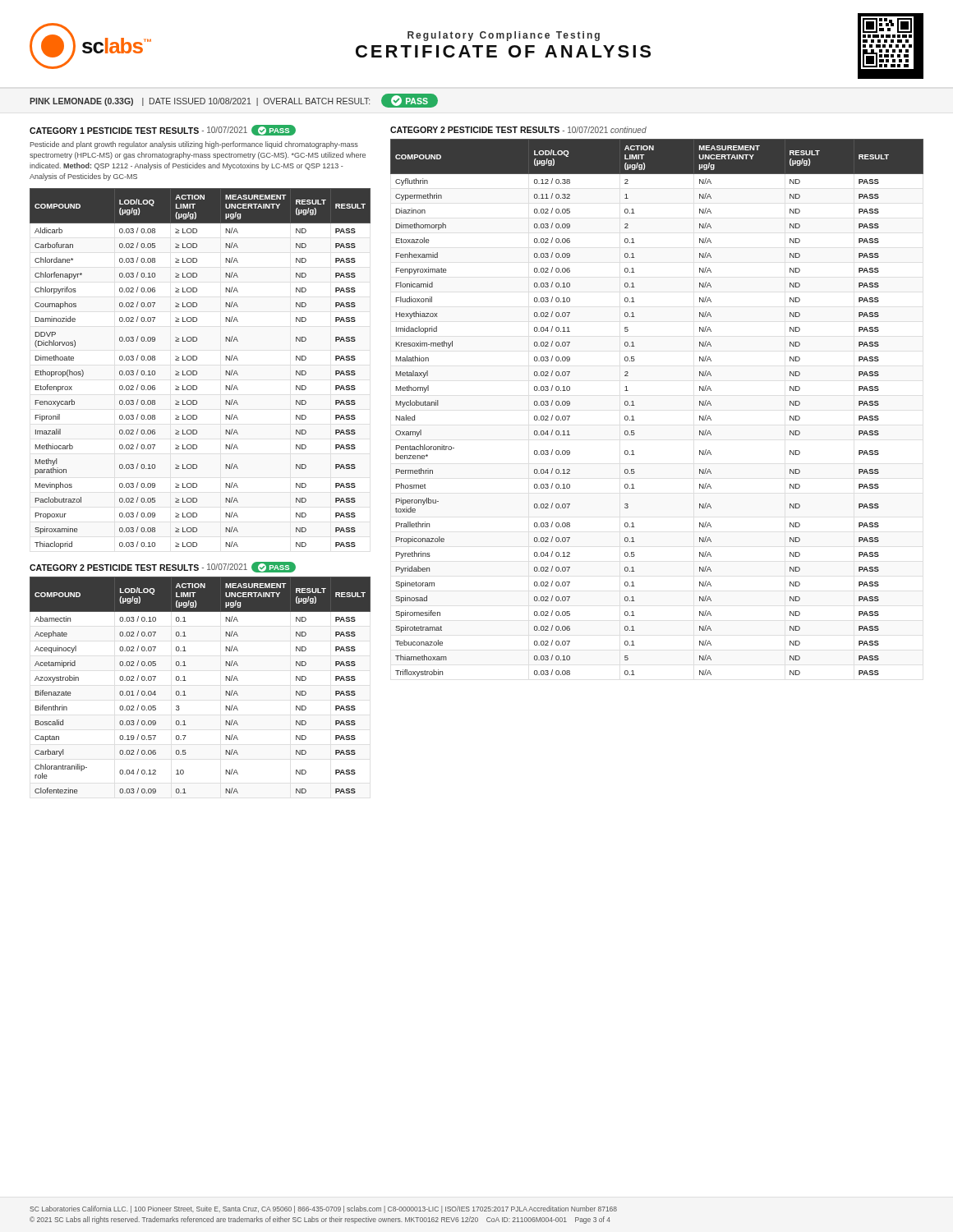This screenshot has width=953, height=1232.
Task: Locate the table with the text "≥ LOD"
Action: point(200,370)
